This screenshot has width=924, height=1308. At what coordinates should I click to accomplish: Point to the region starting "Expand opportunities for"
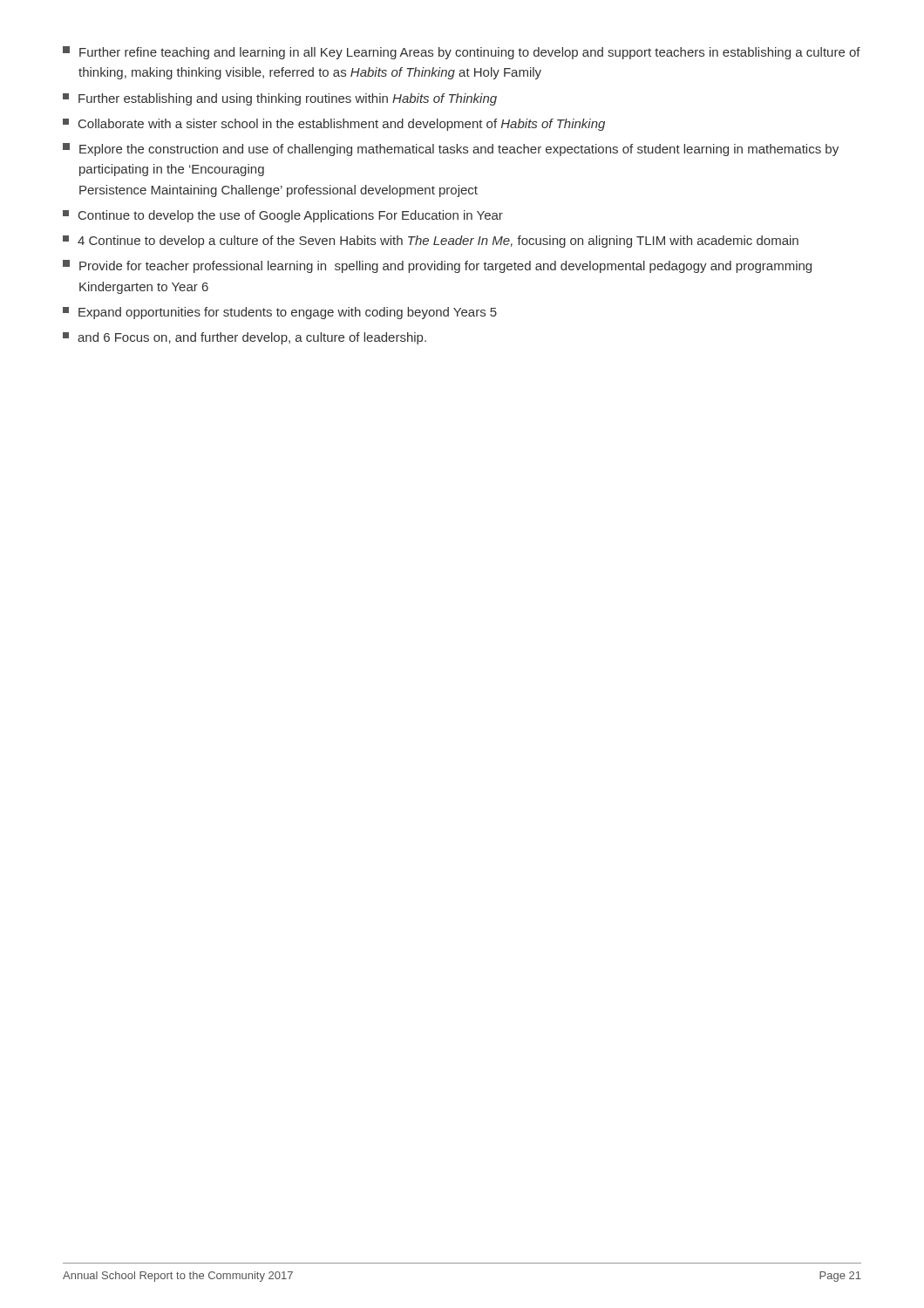(462, 312)
